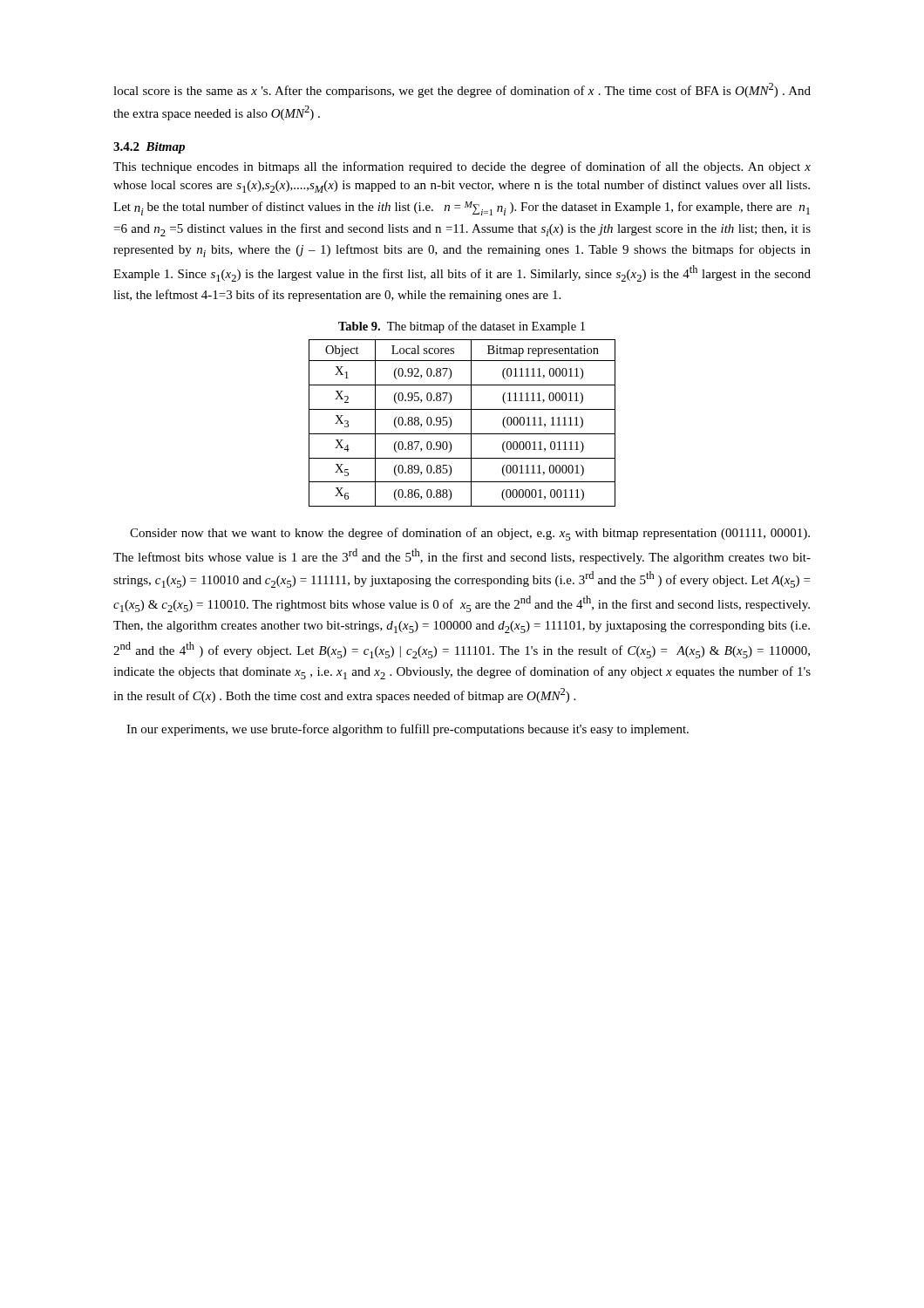Click the passage that begins "In our experiments, we use brute-force algorithm to"
Image resolution: width=924 pixels, height=1308 pixels.
click(x=462, y=729)
